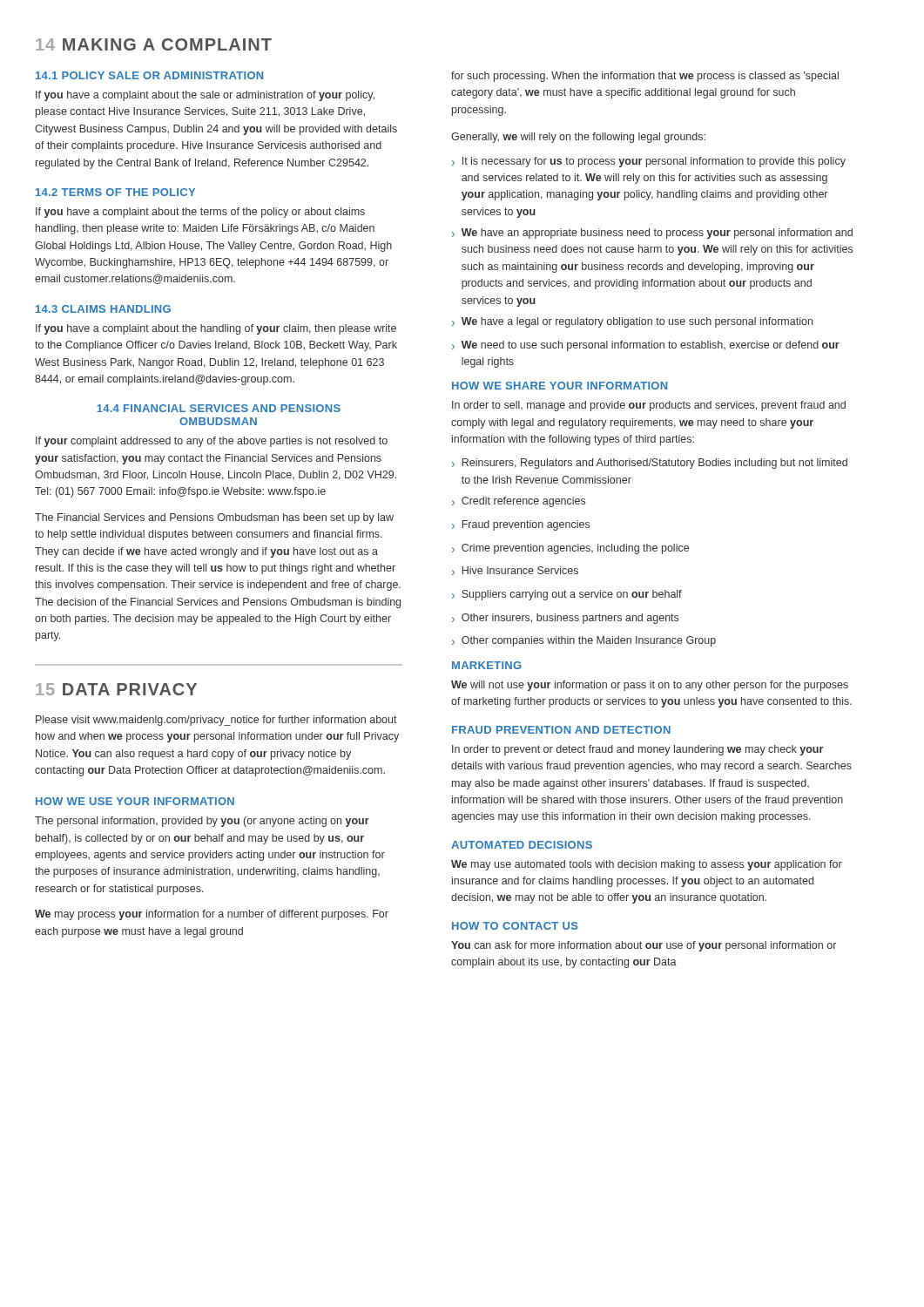The width and height of the screenshot is (924, 1307).
Task: Find the text starting "AUTOMATED DECISIONS"
Action: 522,844
